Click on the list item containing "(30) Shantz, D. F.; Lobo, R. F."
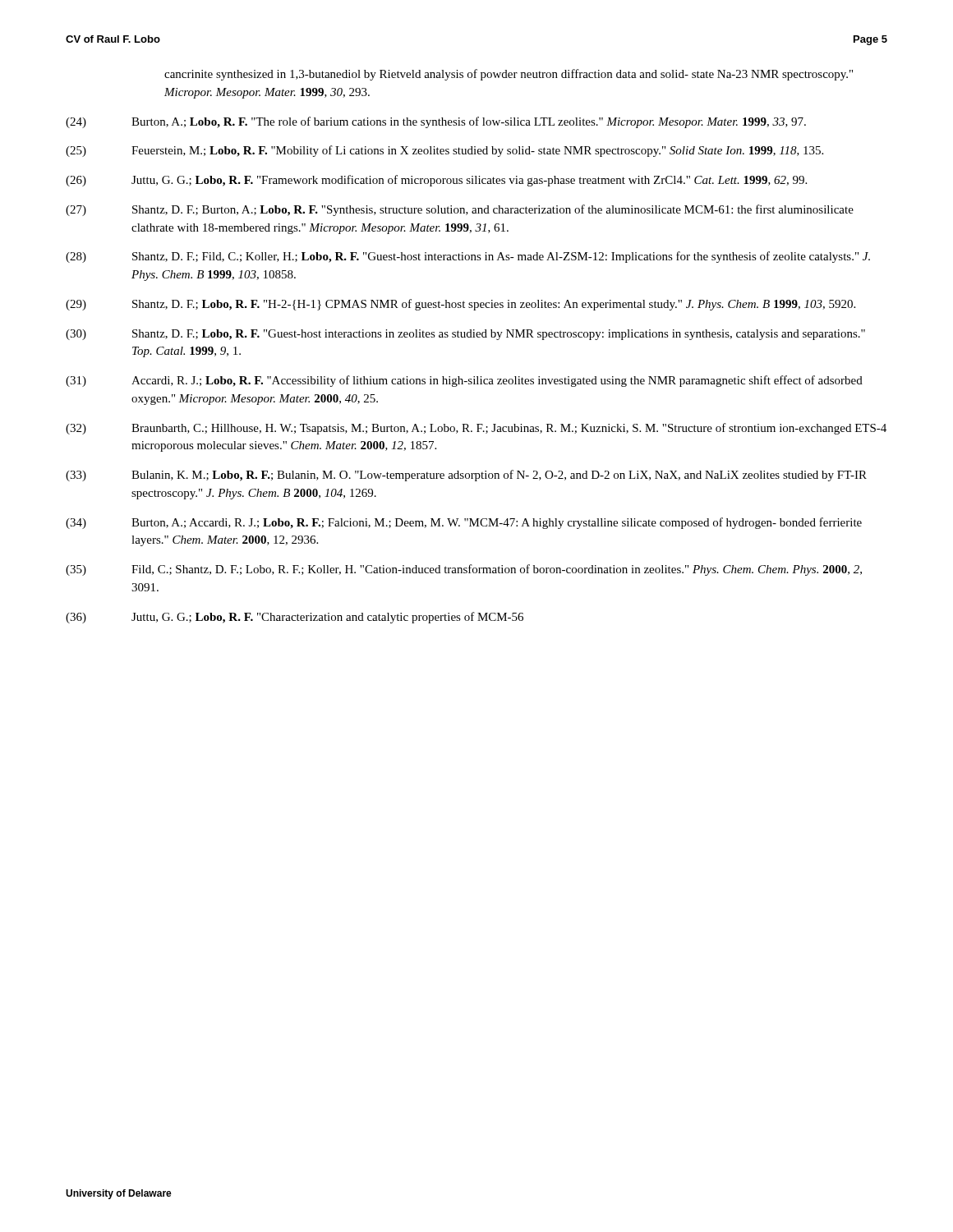 pos(476,343)
